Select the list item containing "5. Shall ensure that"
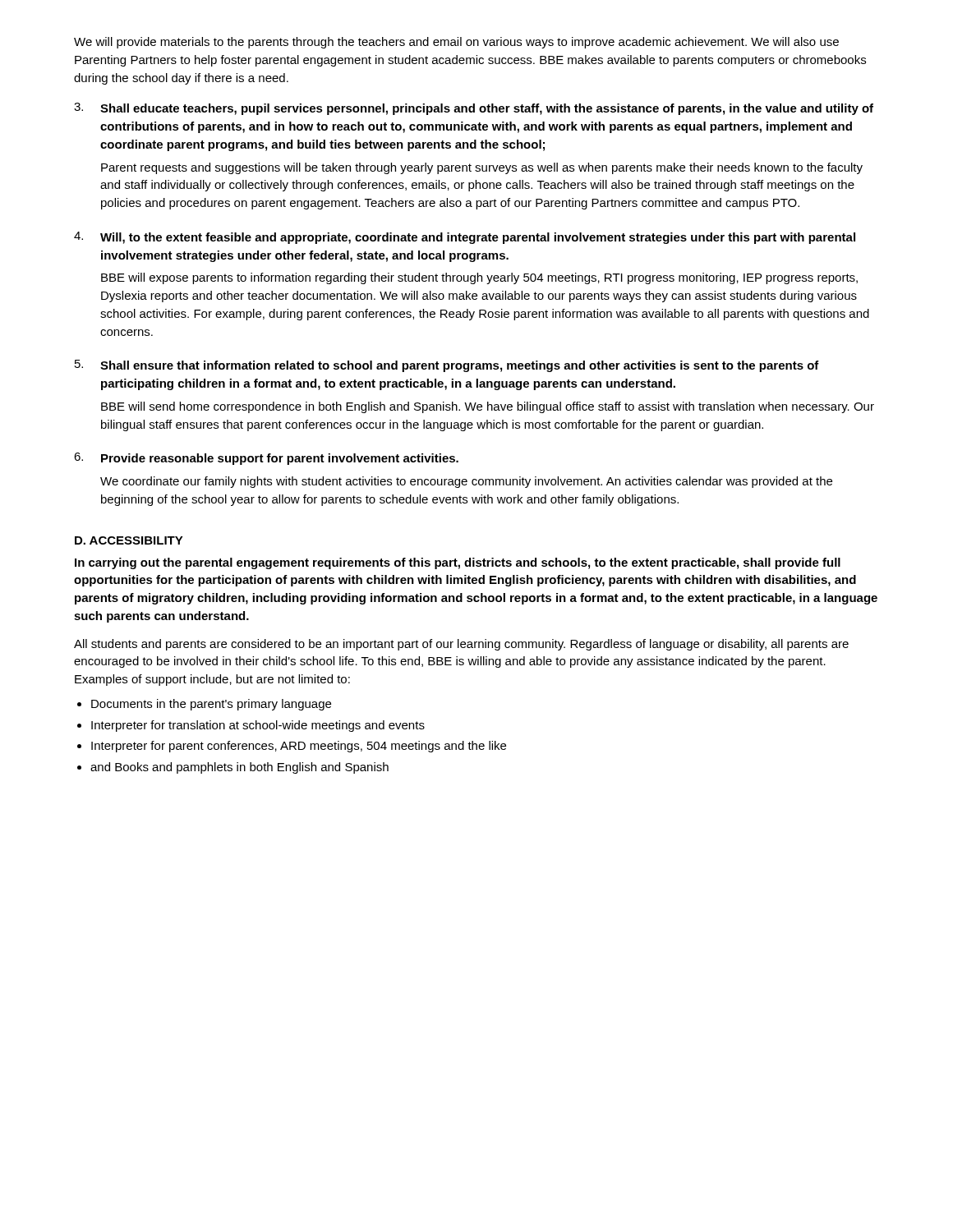The width and height of the screenshot is (953, 1232). point(476,397)
